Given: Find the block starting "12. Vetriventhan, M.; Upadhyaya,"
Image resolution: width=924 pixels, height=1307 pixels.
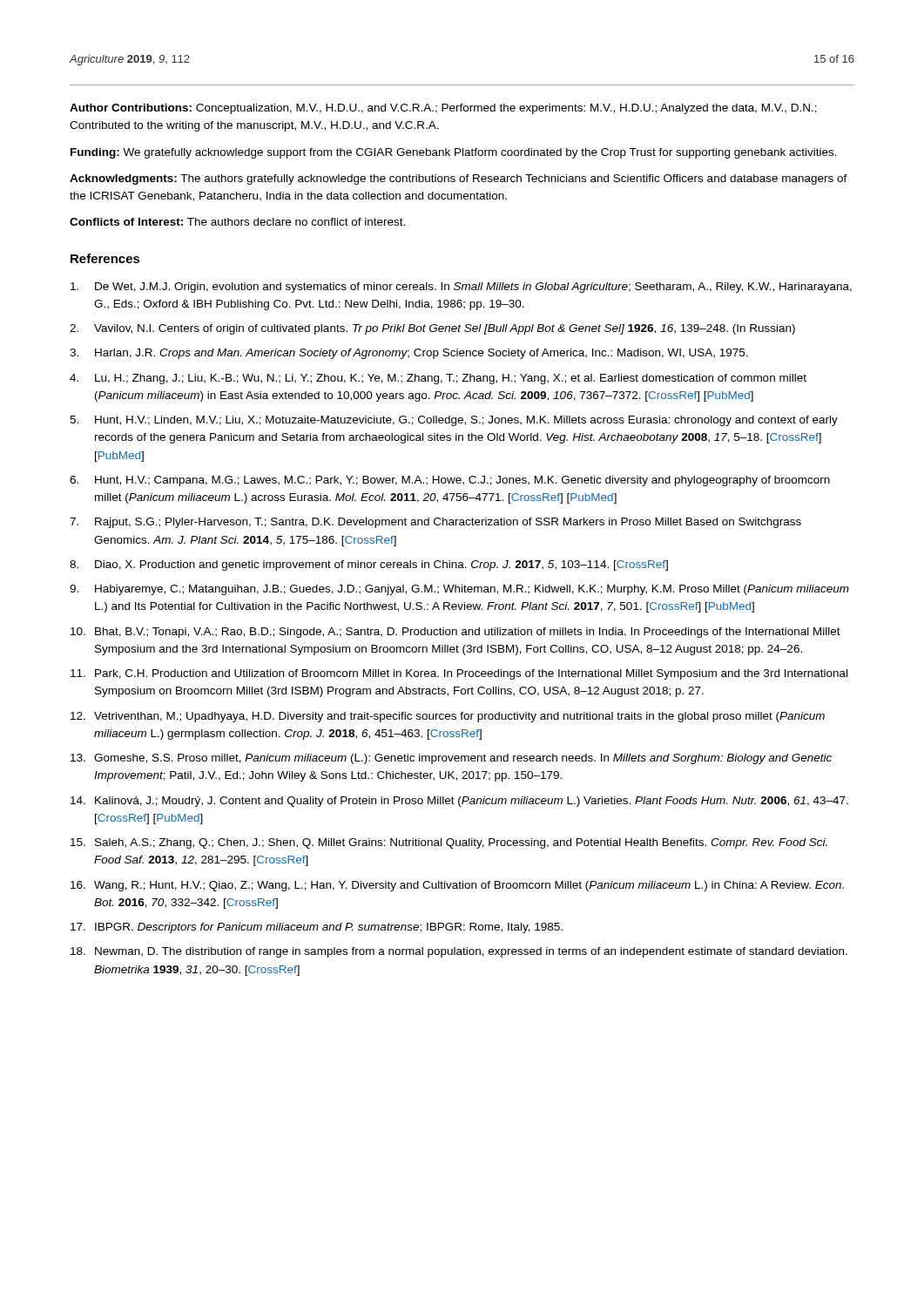Looking at the screenshot, I should pos(462,725).
